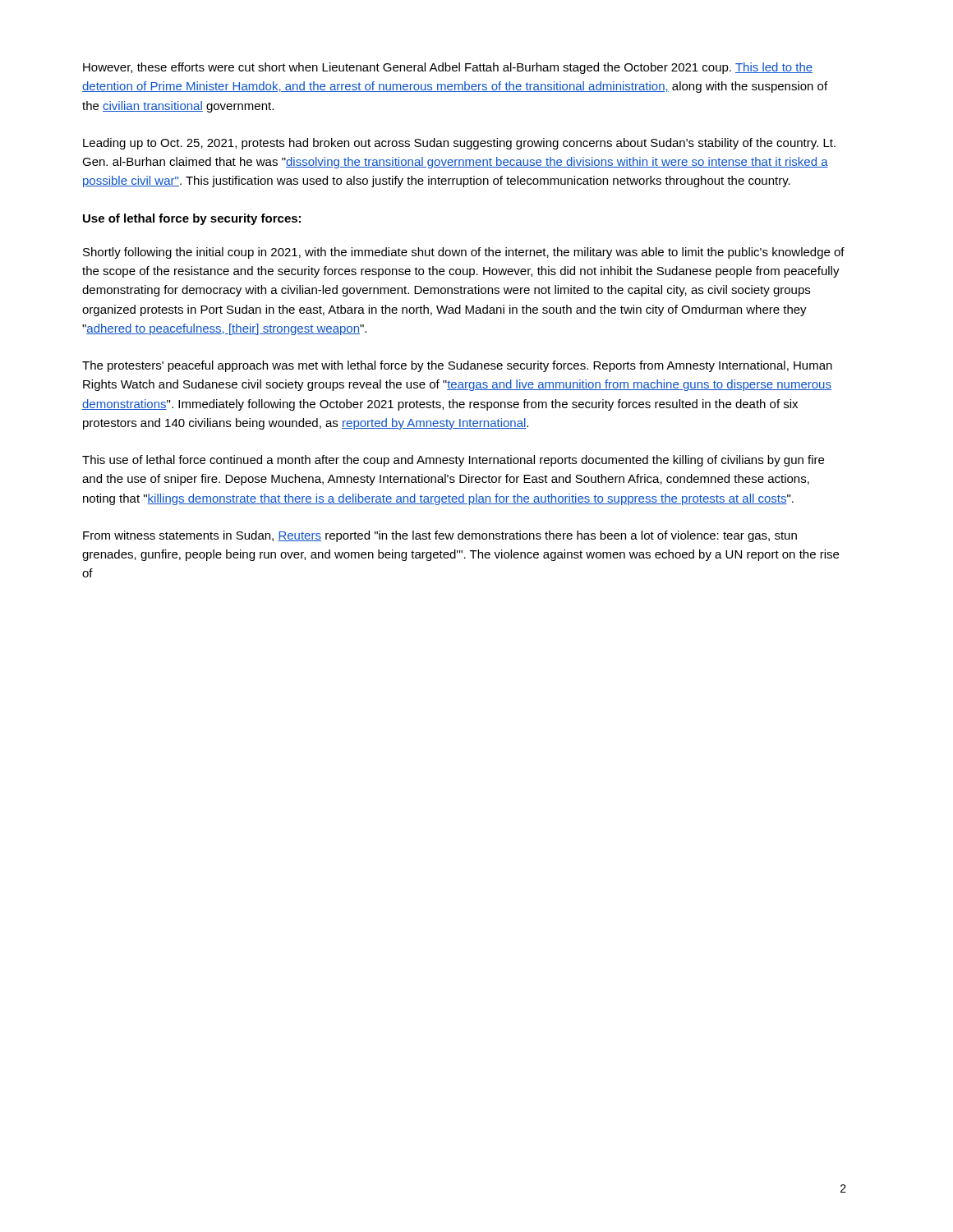
Task: Select the text block that says "Shortly following the initial"
Action: (463, 290)
